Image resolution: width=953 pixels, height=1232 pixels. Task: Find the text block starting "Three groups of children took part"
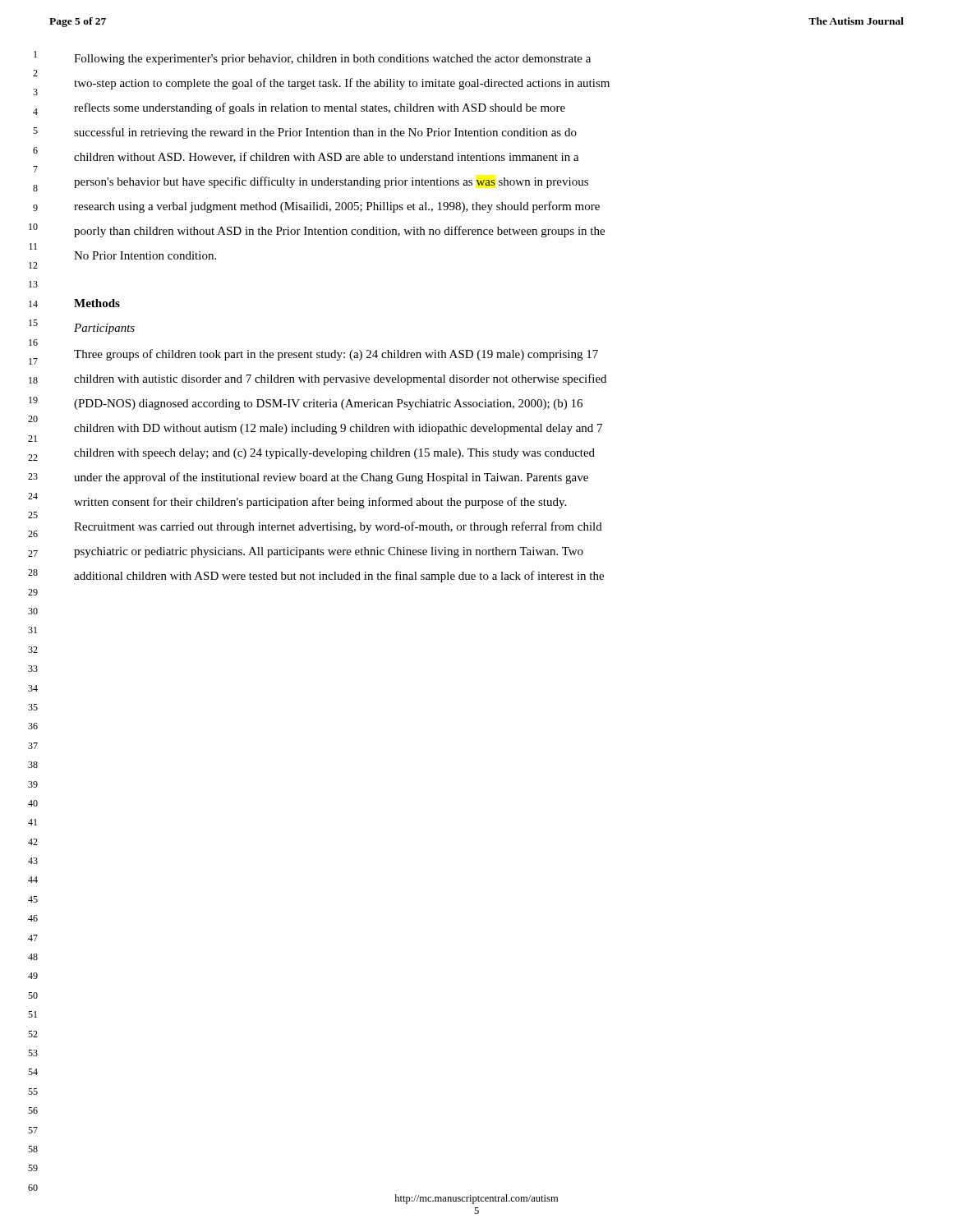pyautogui.click(x=336, y=354)
